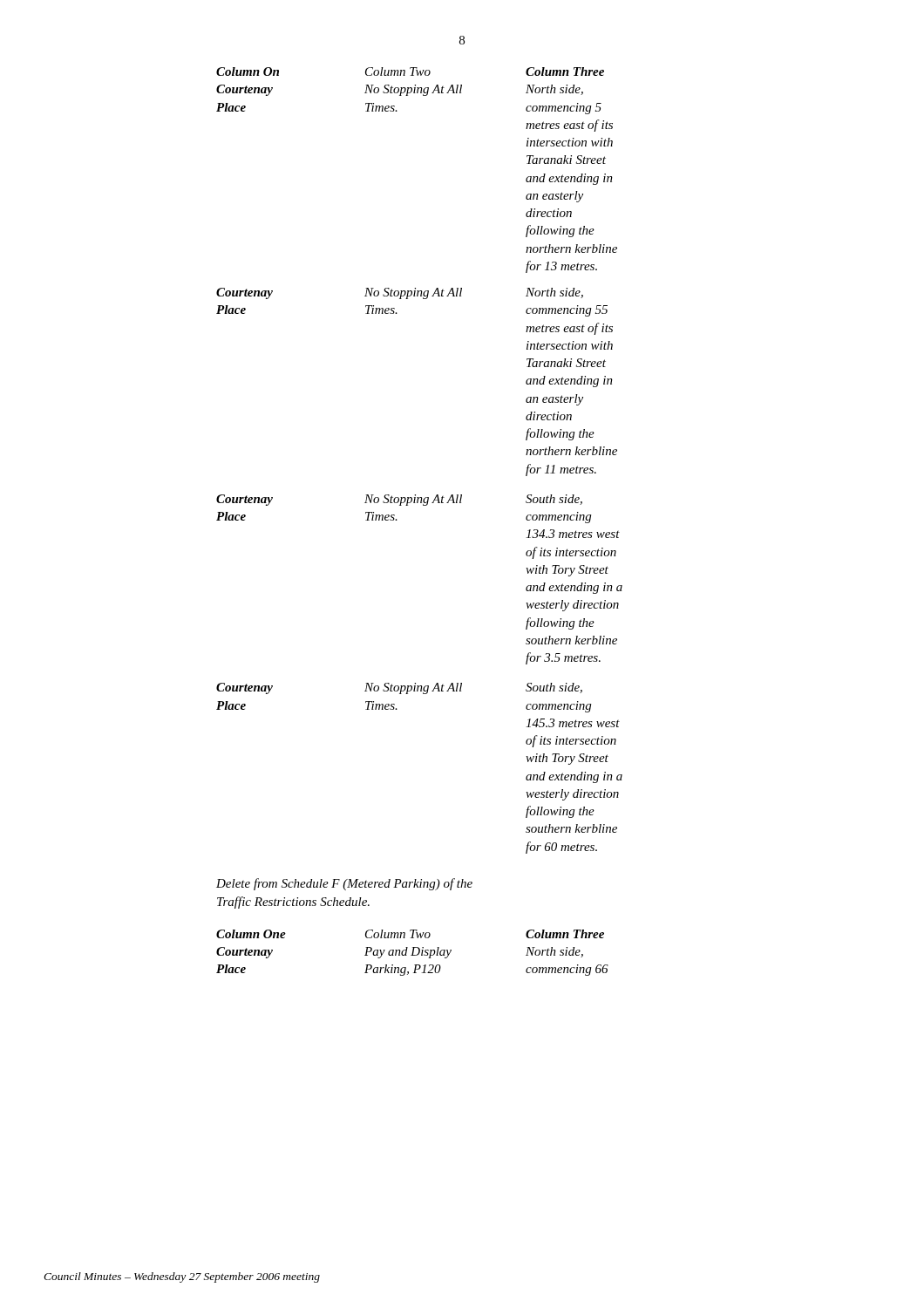Locate the table with the text "Column OneCourtenayPlace Column TwoPay and"
924x1308 pixels.
(530, 952)
